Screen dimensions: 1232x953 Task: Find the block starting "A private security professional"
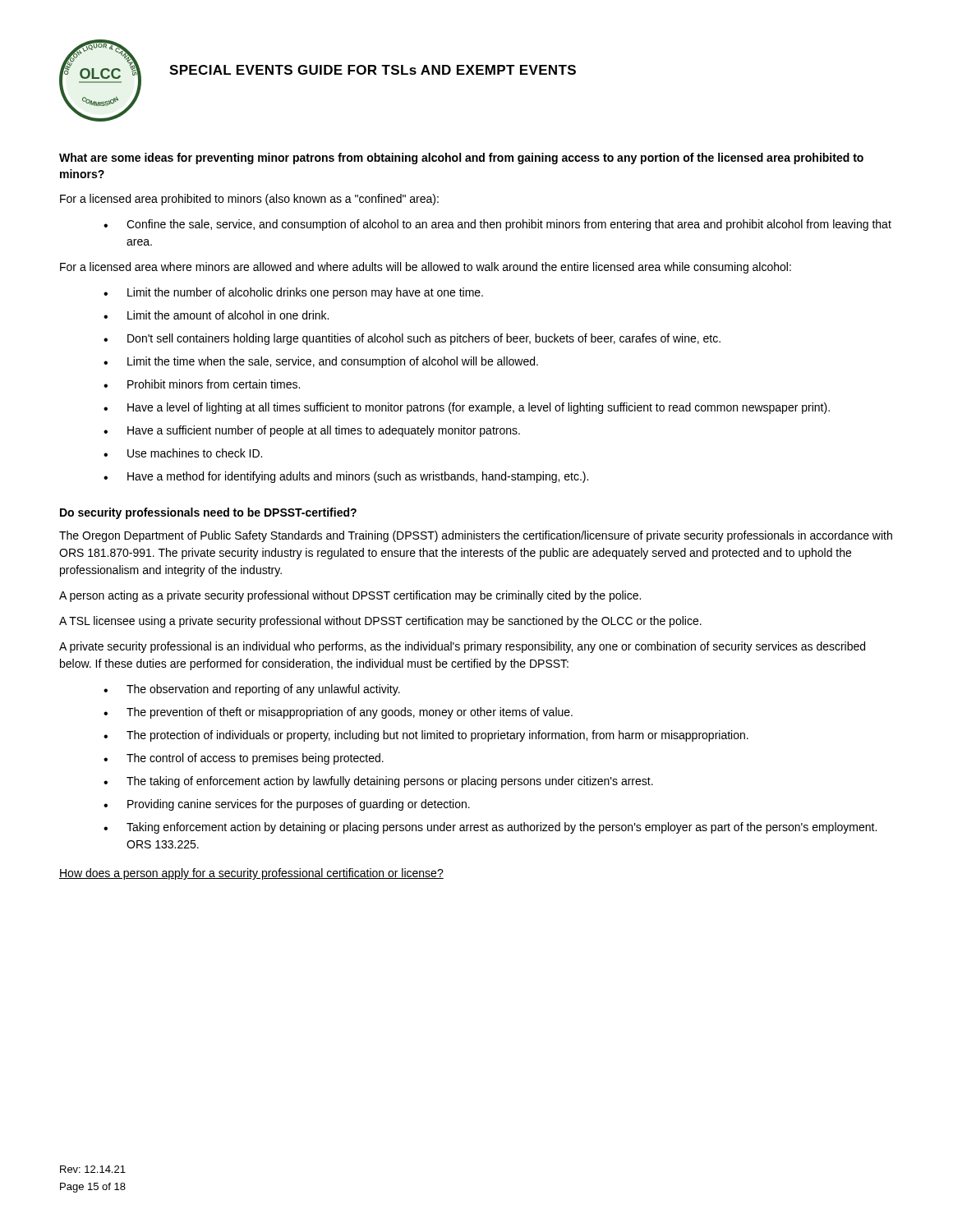point(463,655)
